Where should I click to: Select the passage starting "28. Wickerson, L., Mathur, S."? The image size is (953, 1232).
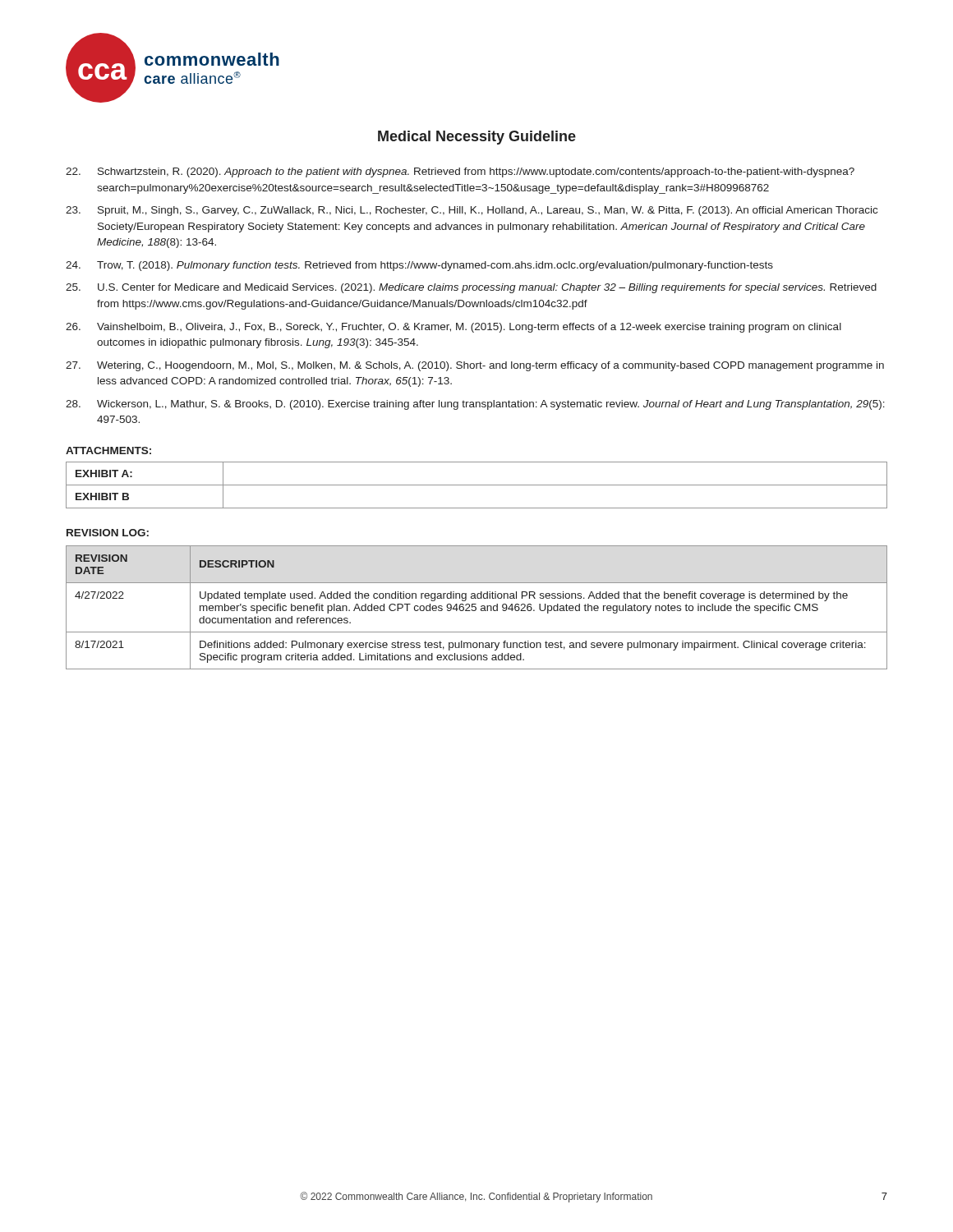476,412
